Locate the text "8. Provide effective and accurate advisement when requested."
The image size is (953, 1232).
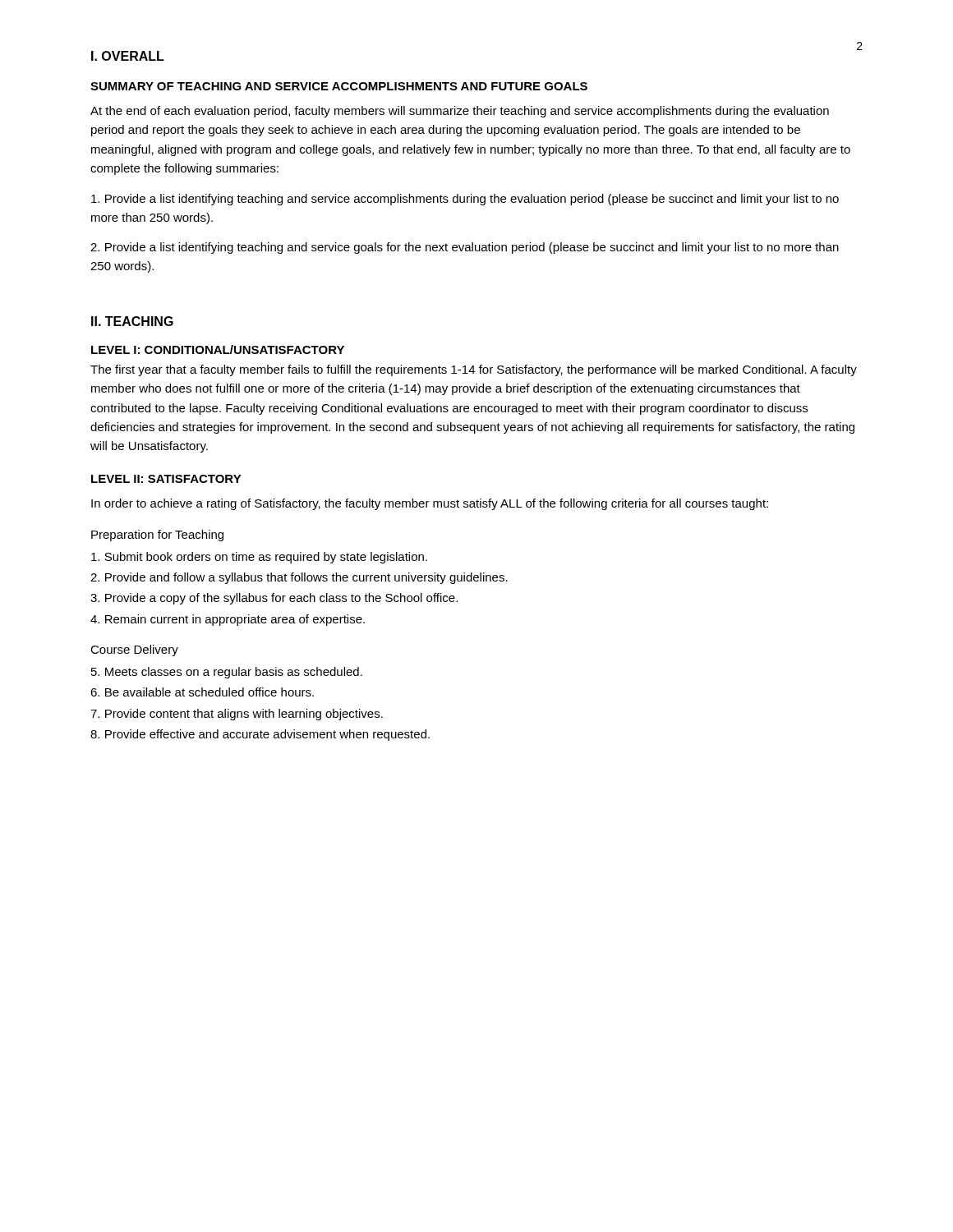coord(260,734)
